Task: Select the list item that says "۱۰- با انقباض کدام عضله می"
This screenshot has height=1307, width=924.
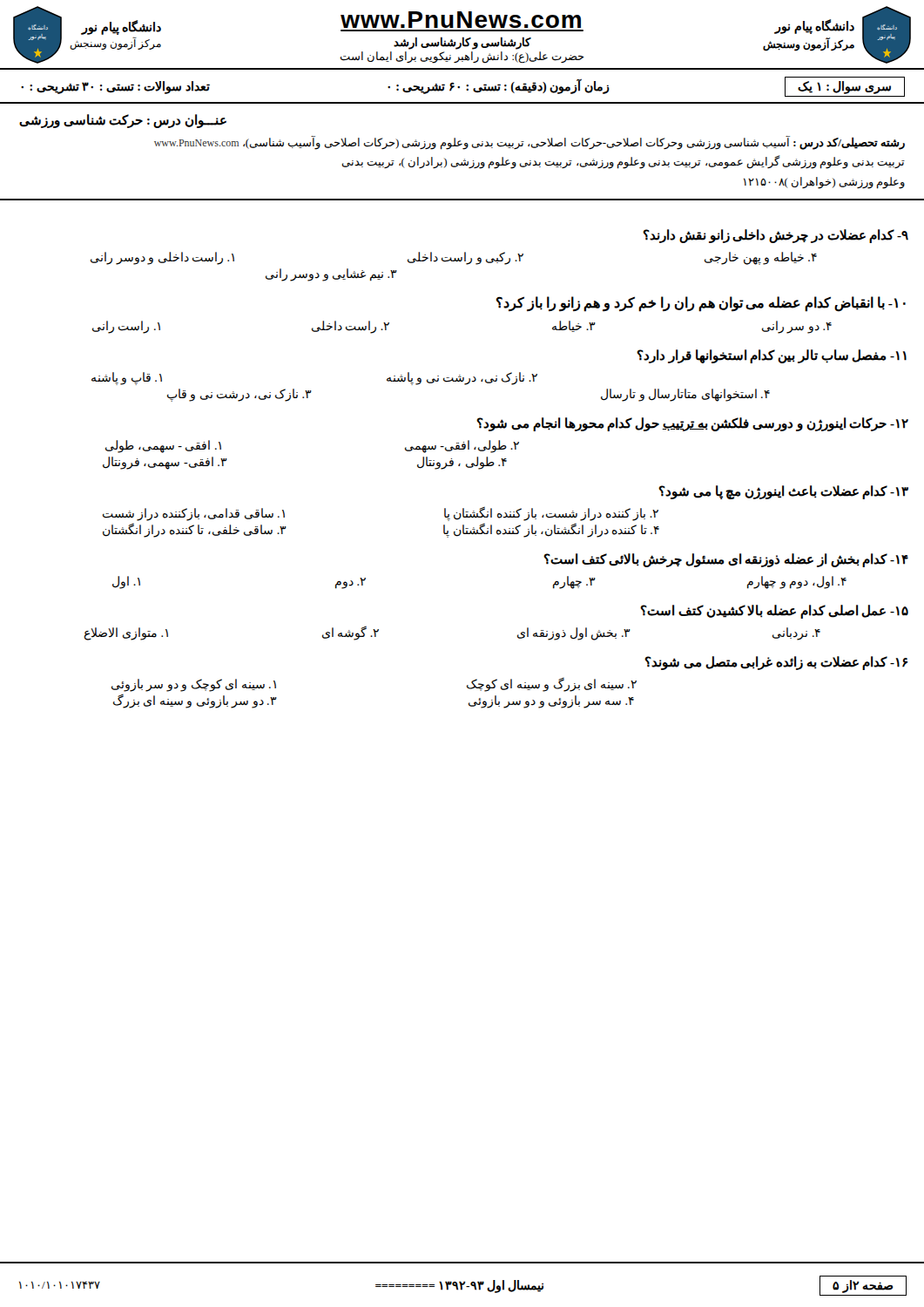Action: [x=701, y=304]
